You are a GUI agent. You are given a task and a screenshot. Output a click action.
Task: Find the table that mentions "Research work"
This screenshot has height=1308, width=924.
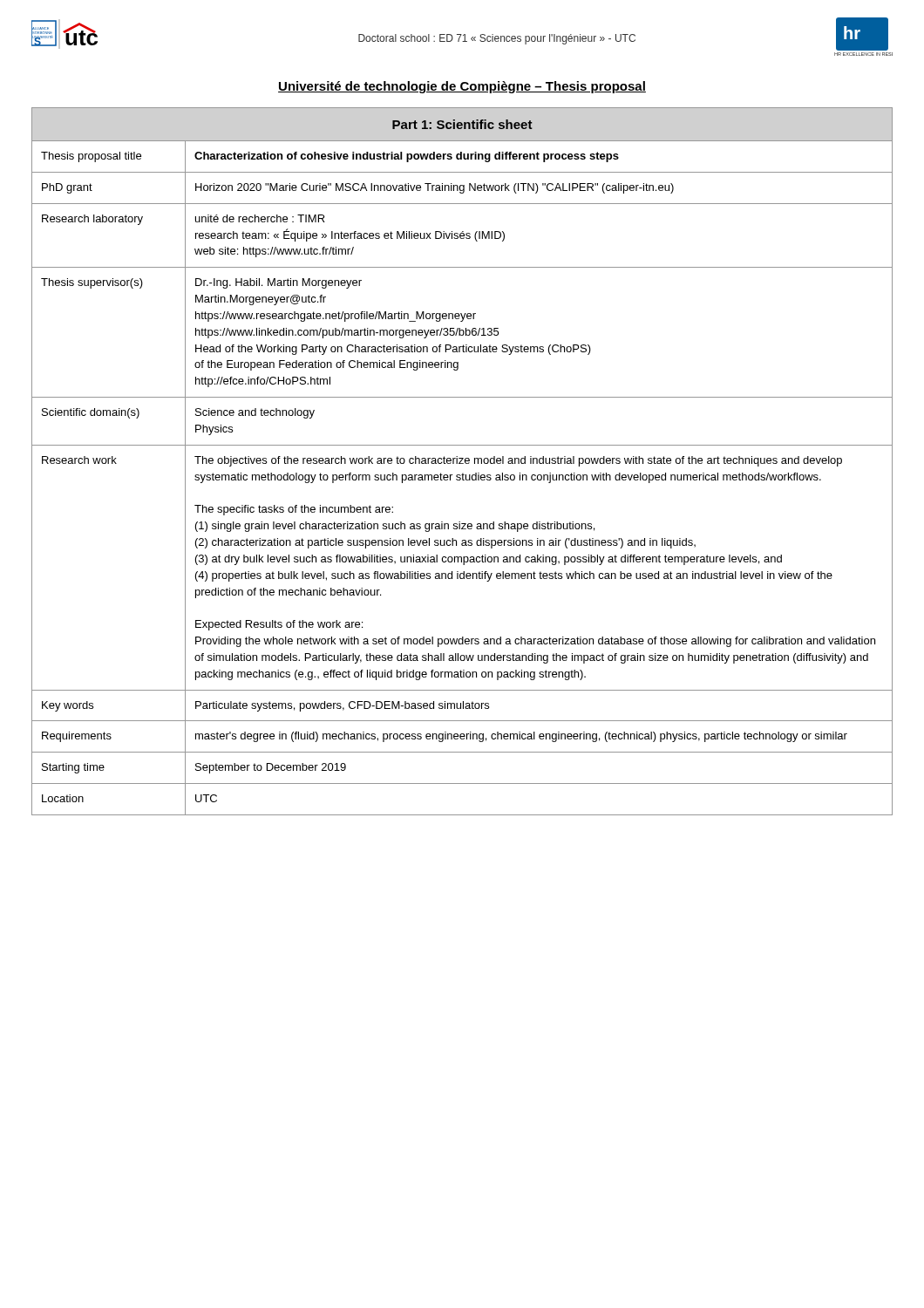pyautogui.click(x=462, y=470)
